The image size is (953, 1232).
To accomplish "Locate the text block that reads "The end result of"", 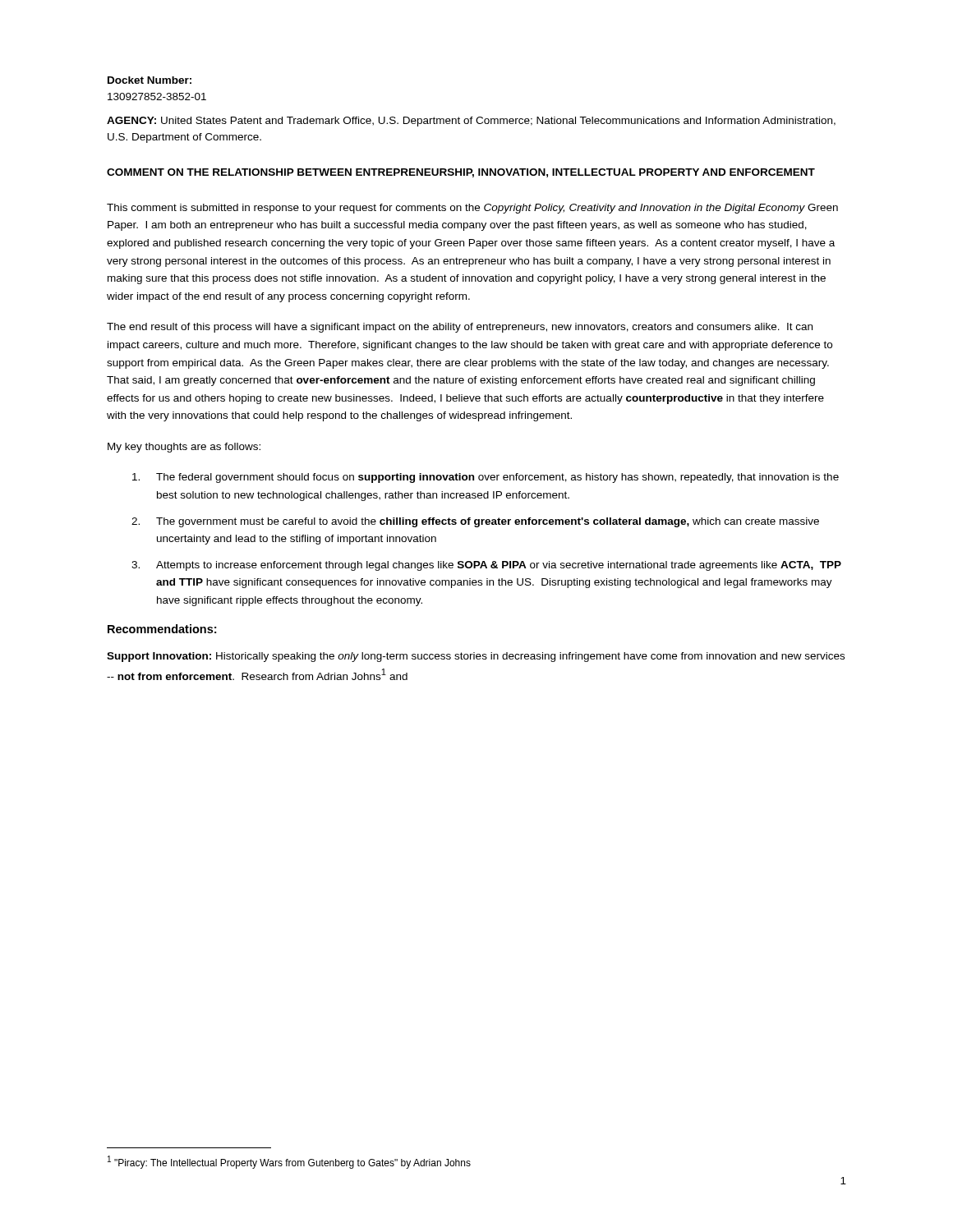I will (470, 371).
